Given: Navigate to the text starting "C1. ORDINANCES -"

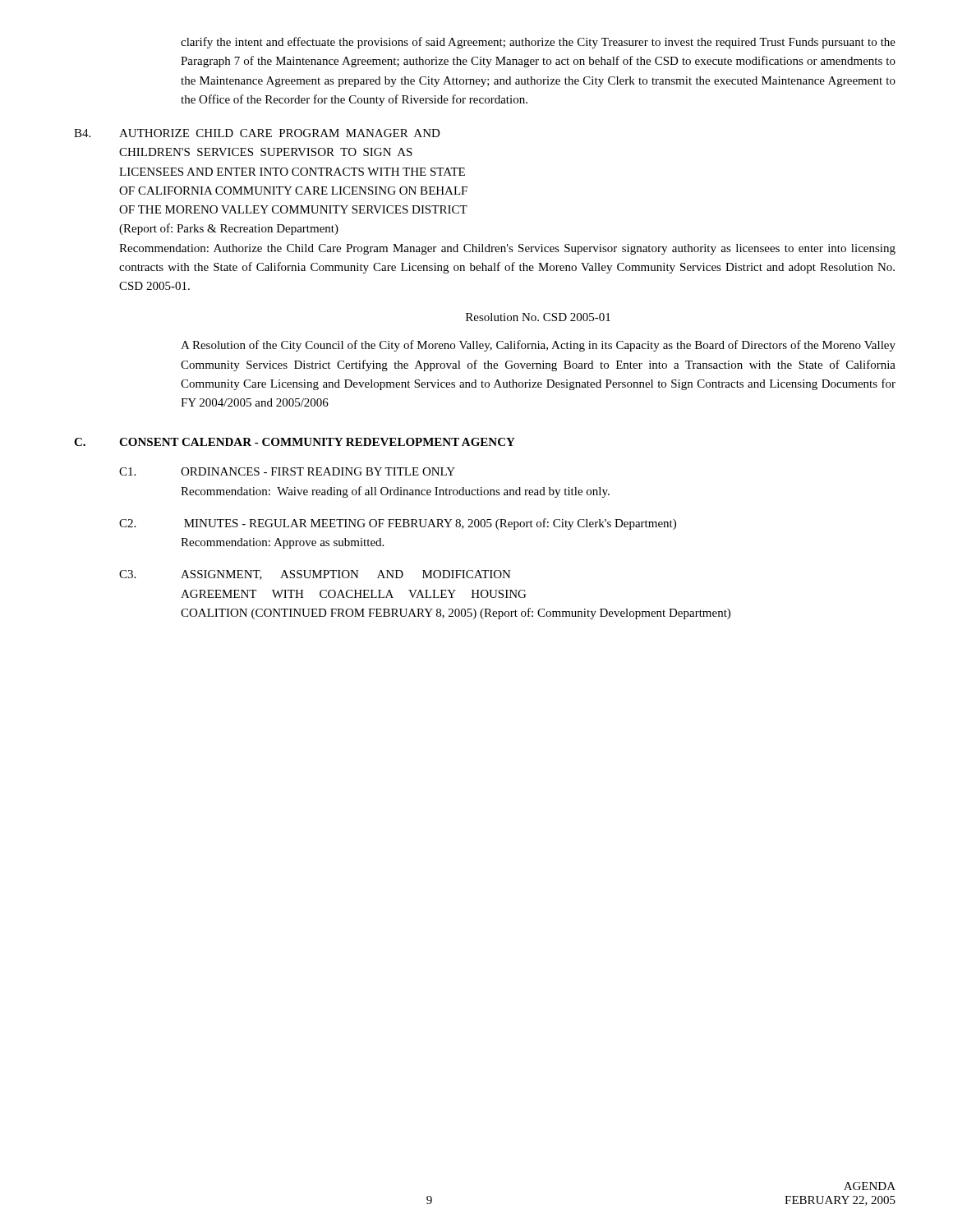Looking at the screenshot, I should pyautogui.click(x=507, y=482).
